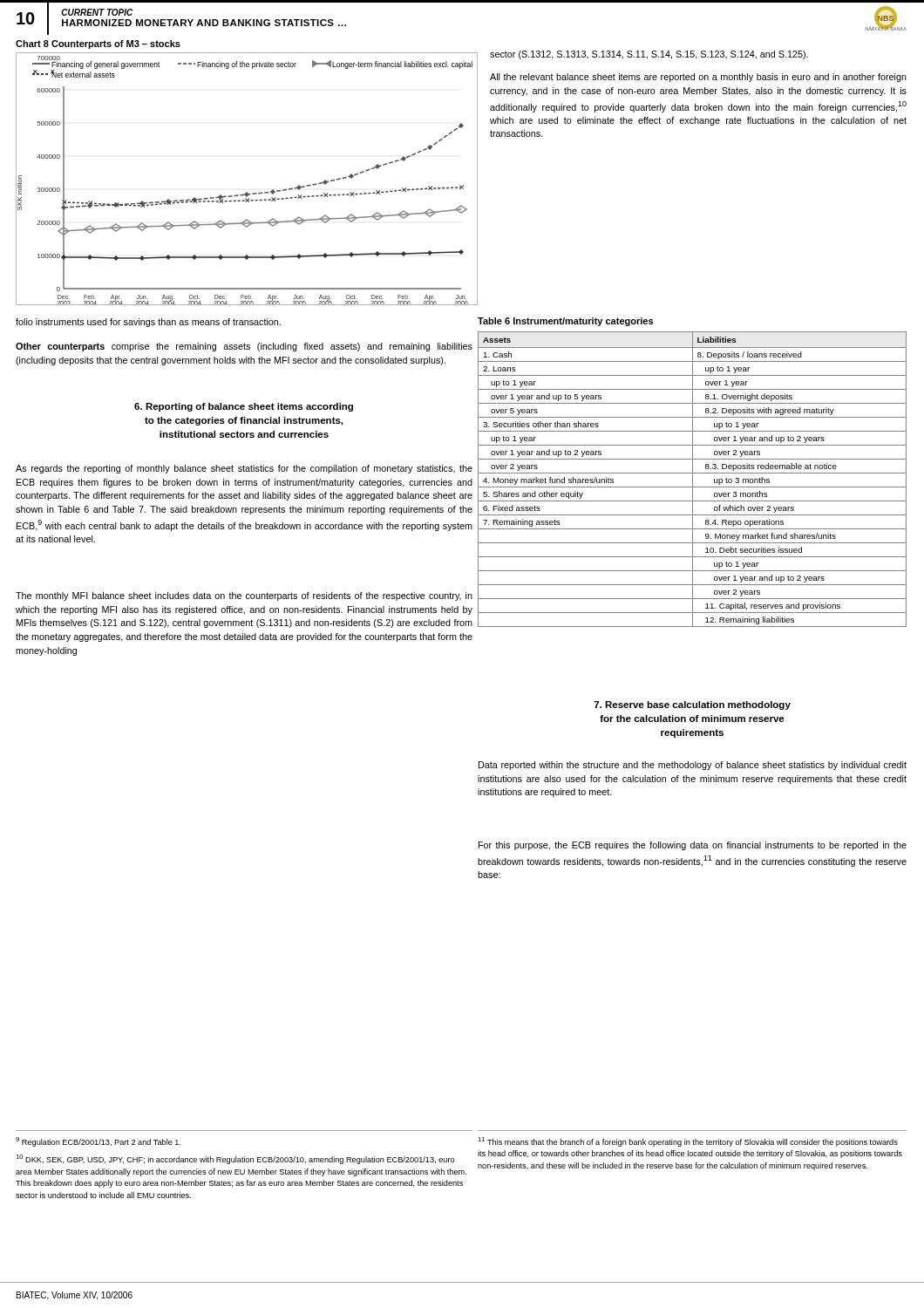Locate the line chart
The width and height of the screenshot is (924, 1308).
pos(247,179)
